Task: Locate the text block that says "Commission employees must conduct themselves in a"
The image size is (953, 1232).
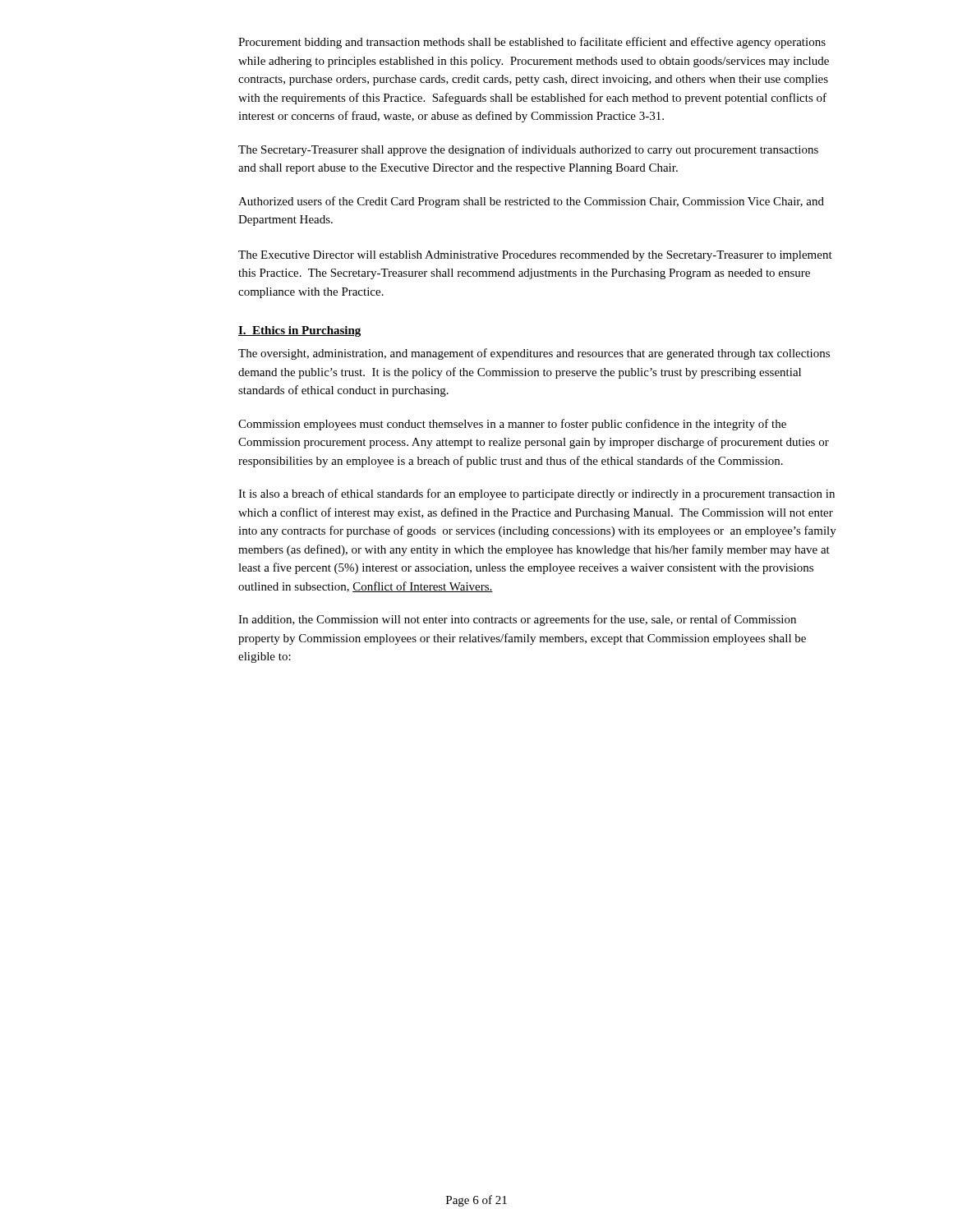Action: tap(533, 442)
